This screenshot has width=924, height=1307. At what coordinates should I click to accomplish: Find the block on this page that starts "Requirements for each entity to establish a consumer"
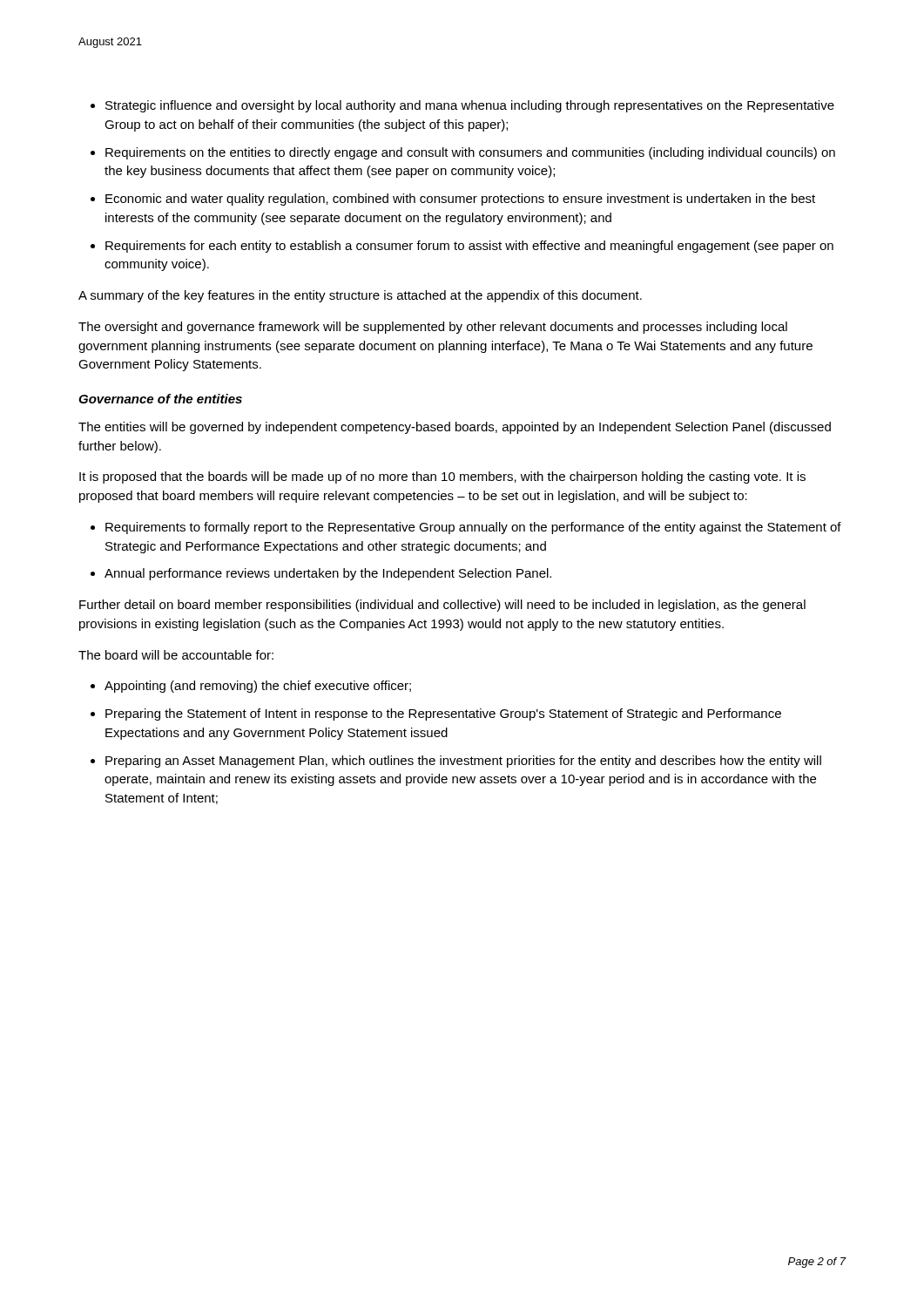coord(475,255)
